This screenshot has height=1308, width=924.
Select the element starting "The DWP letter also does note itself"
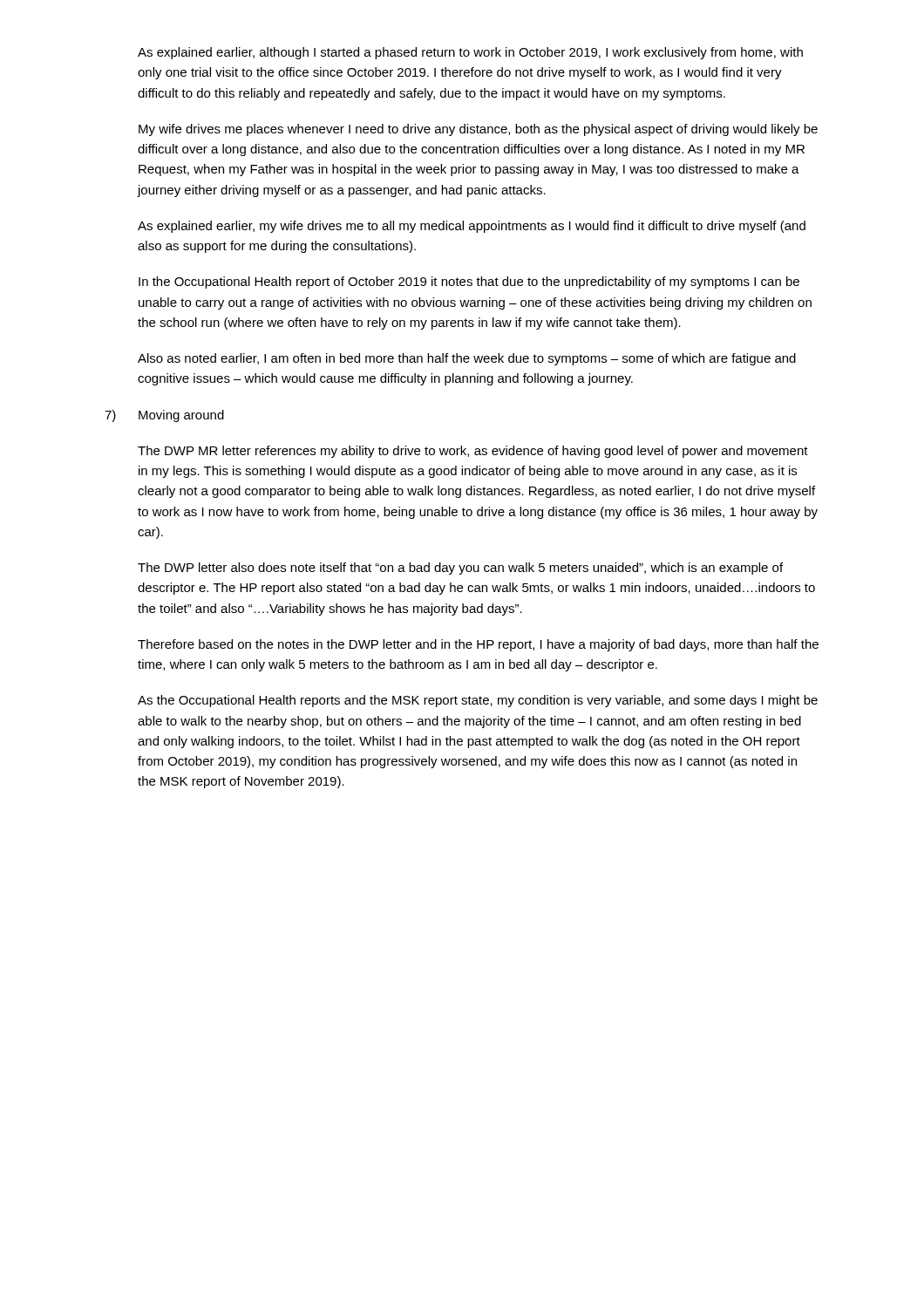[477, 587]
